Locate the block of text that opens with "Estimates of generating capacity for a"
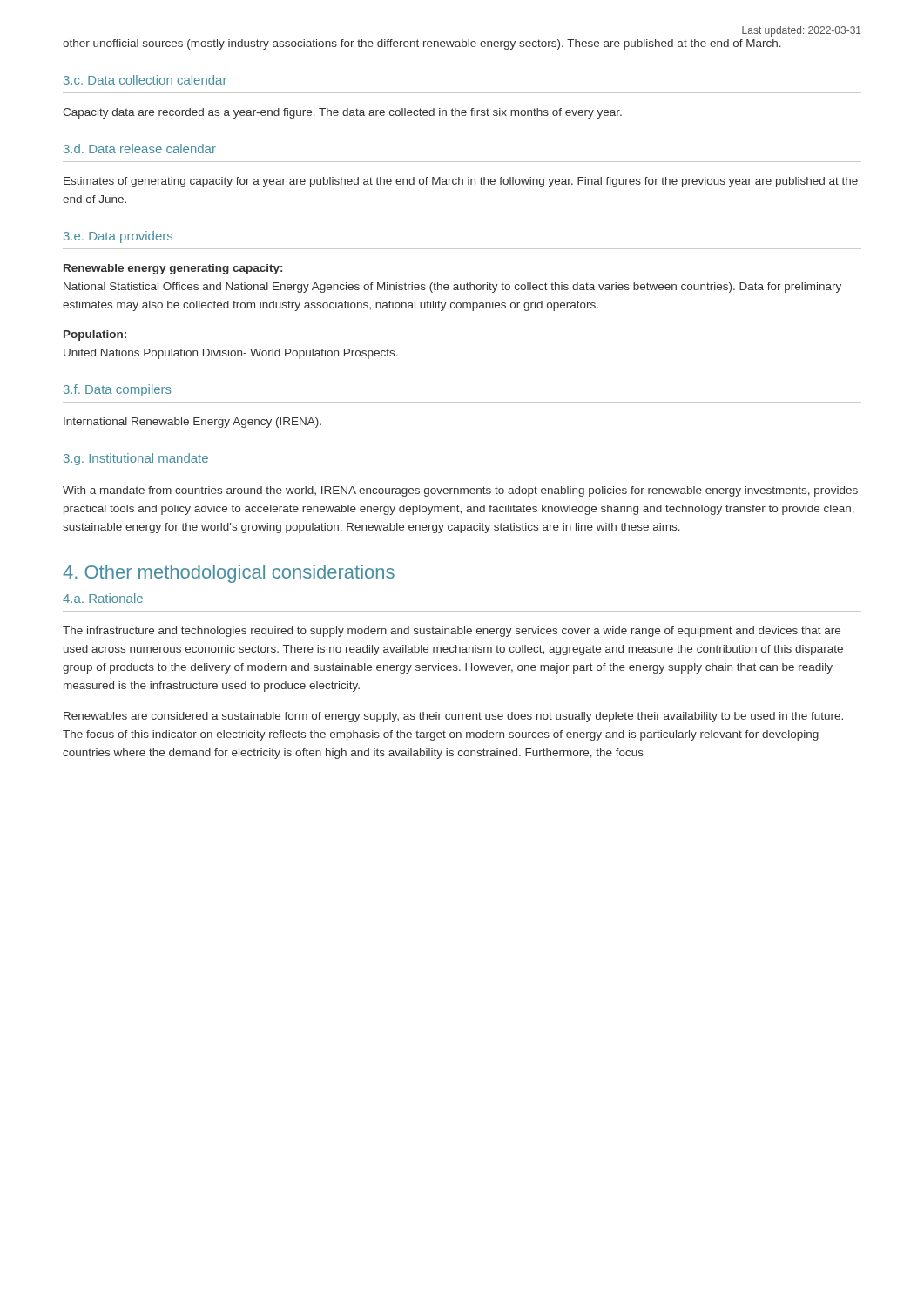Viewport: 924px width, 1307px height. [x=460, y=190]
